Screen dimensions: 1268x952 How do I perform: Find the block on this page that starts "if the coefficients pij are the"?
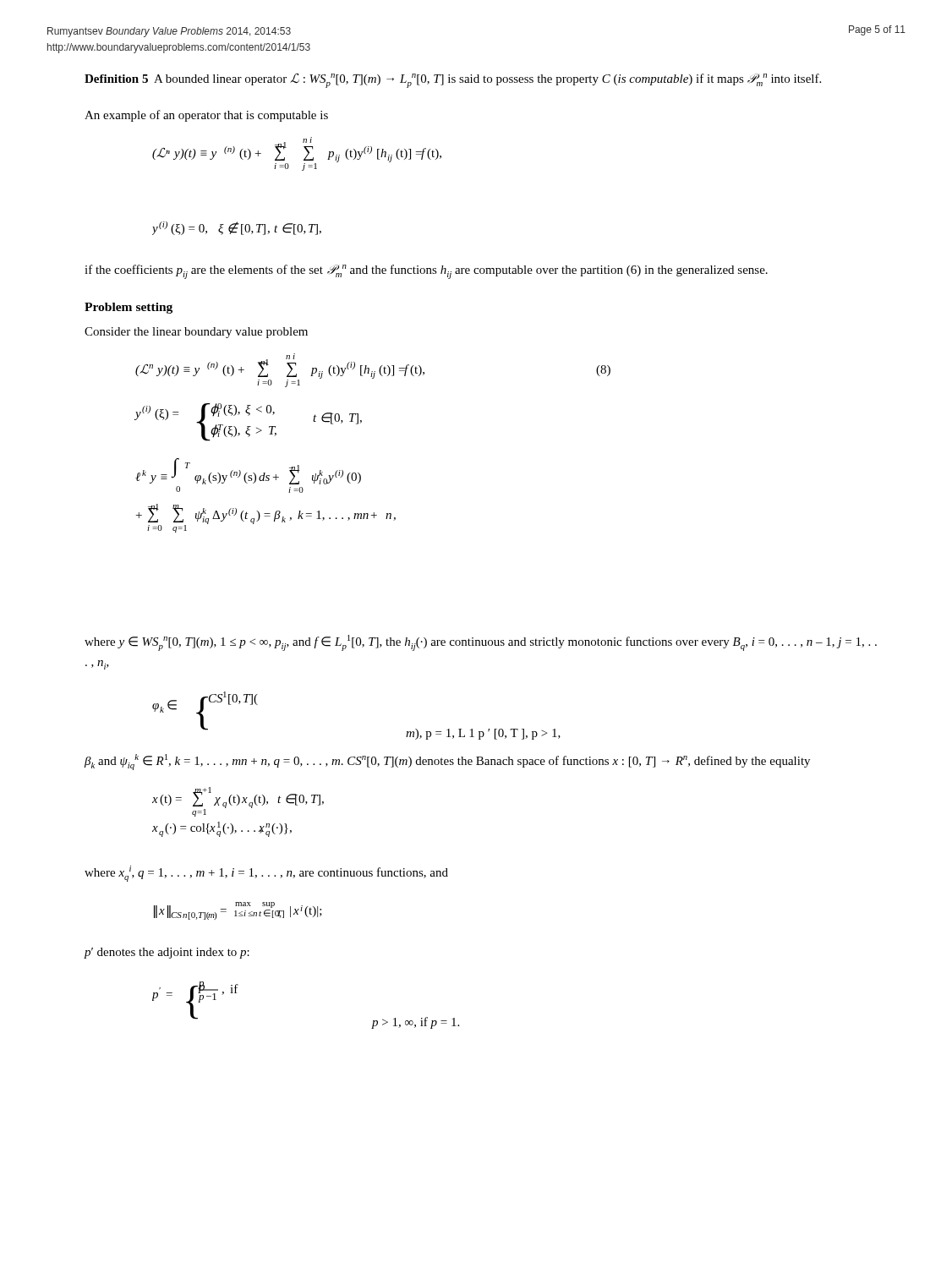tap(482, 270)
